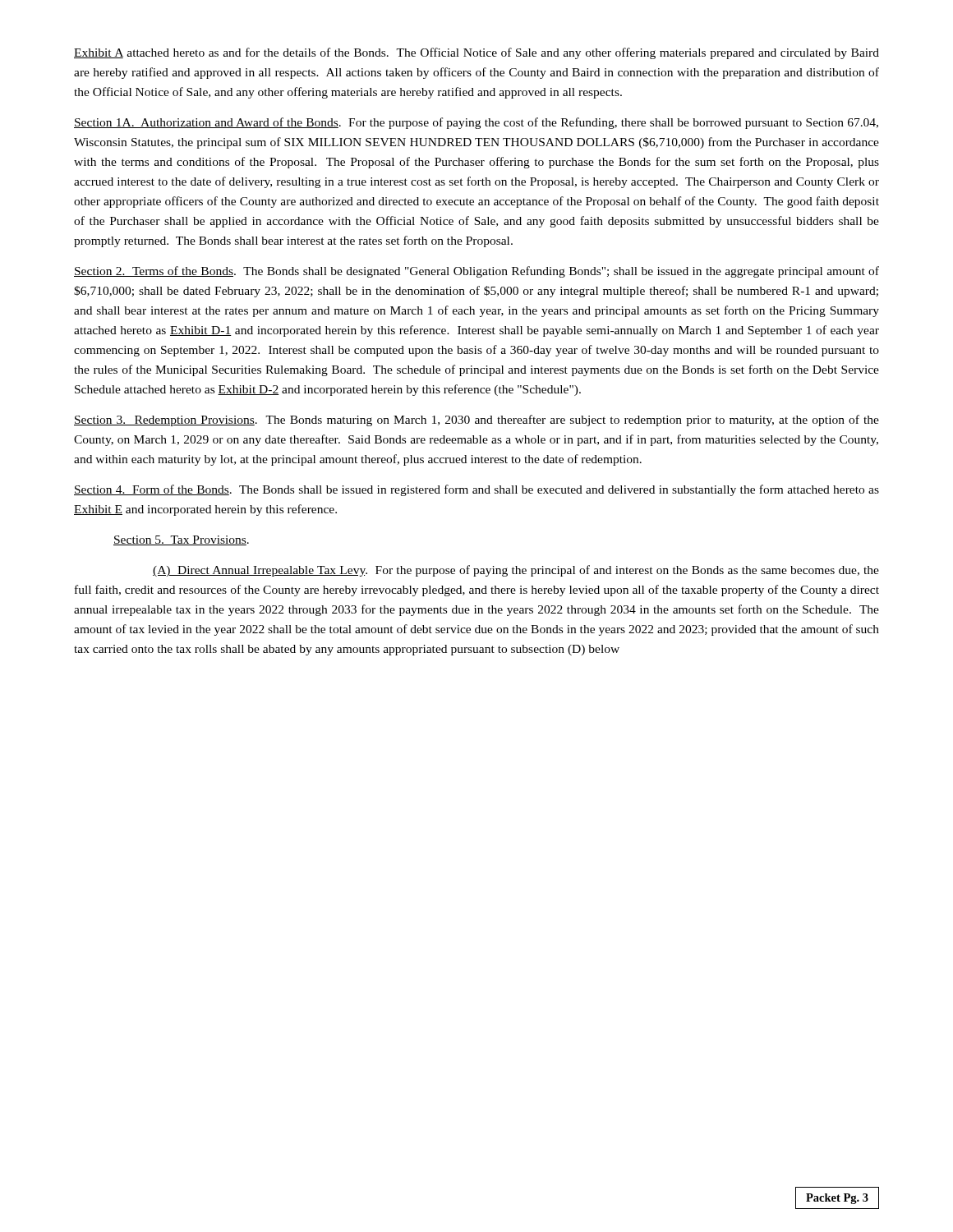Click on the text block that says "Section 1A. Authorization"
953x1232 pixels.
[x=476, y=182]
